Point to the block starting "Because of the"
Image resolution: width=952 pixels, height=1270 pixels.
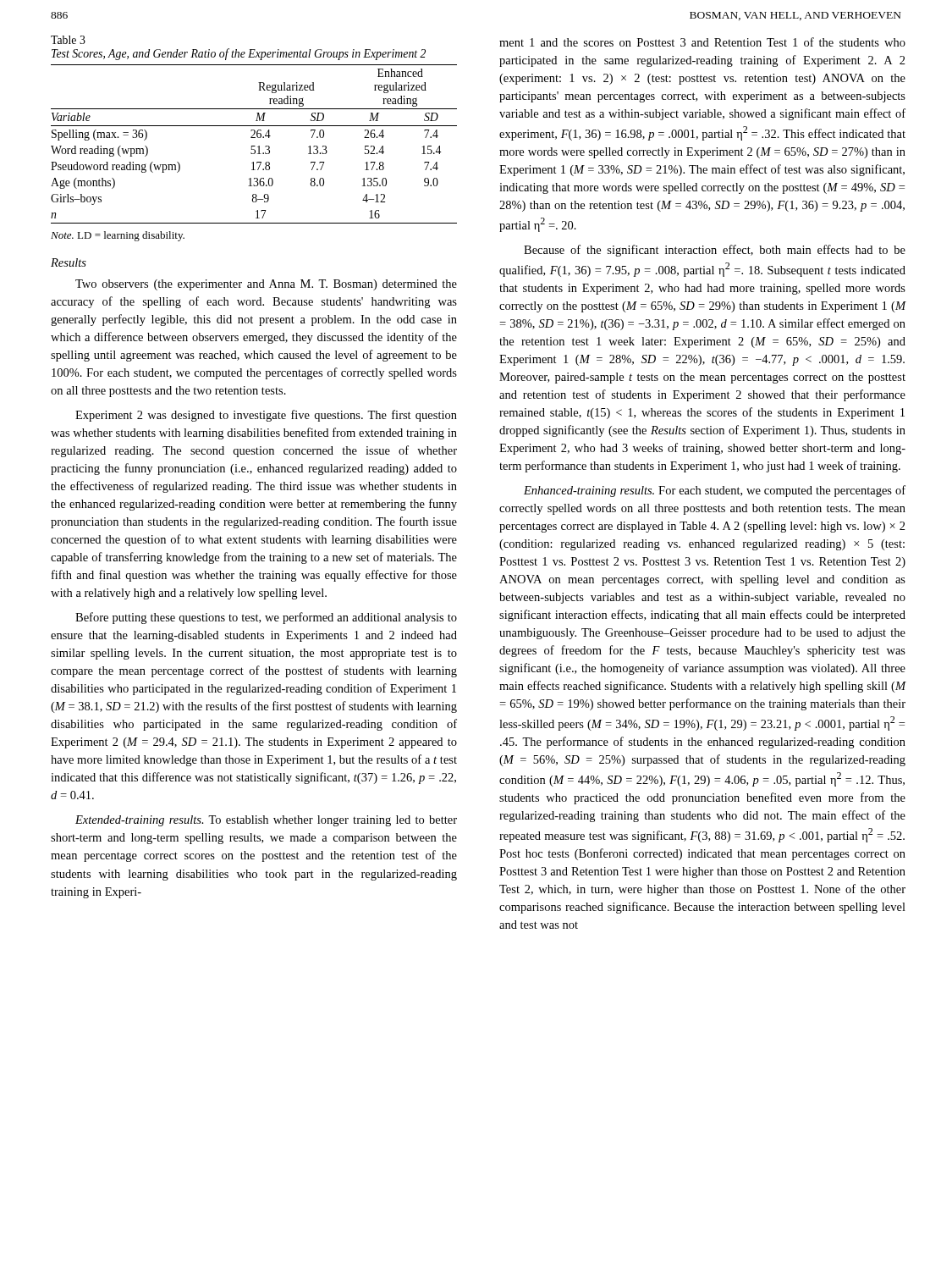(702, 358)
